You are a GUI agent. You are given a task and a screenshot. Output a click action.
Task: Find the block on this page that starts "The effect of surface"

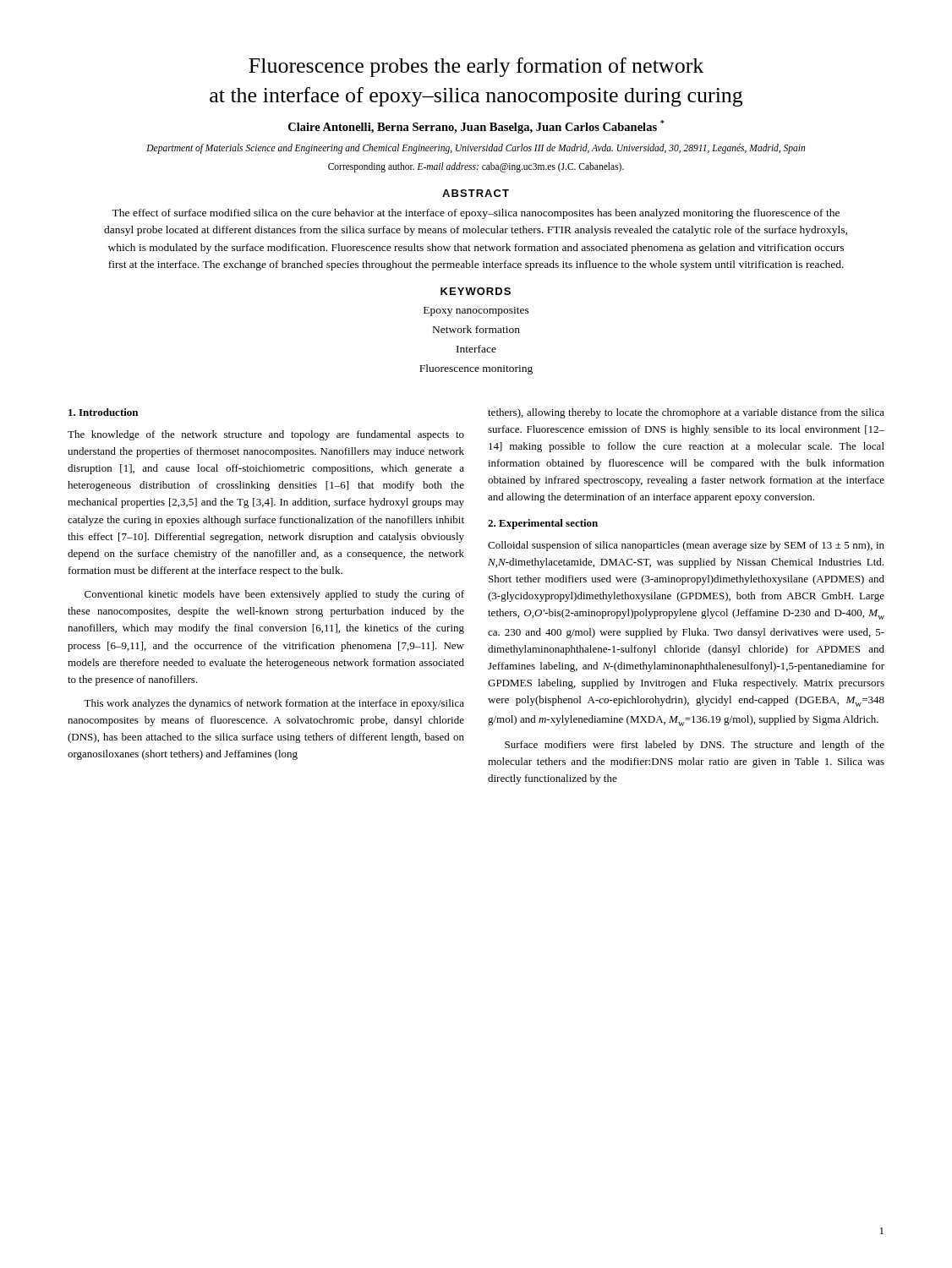(x=476, y=238)
